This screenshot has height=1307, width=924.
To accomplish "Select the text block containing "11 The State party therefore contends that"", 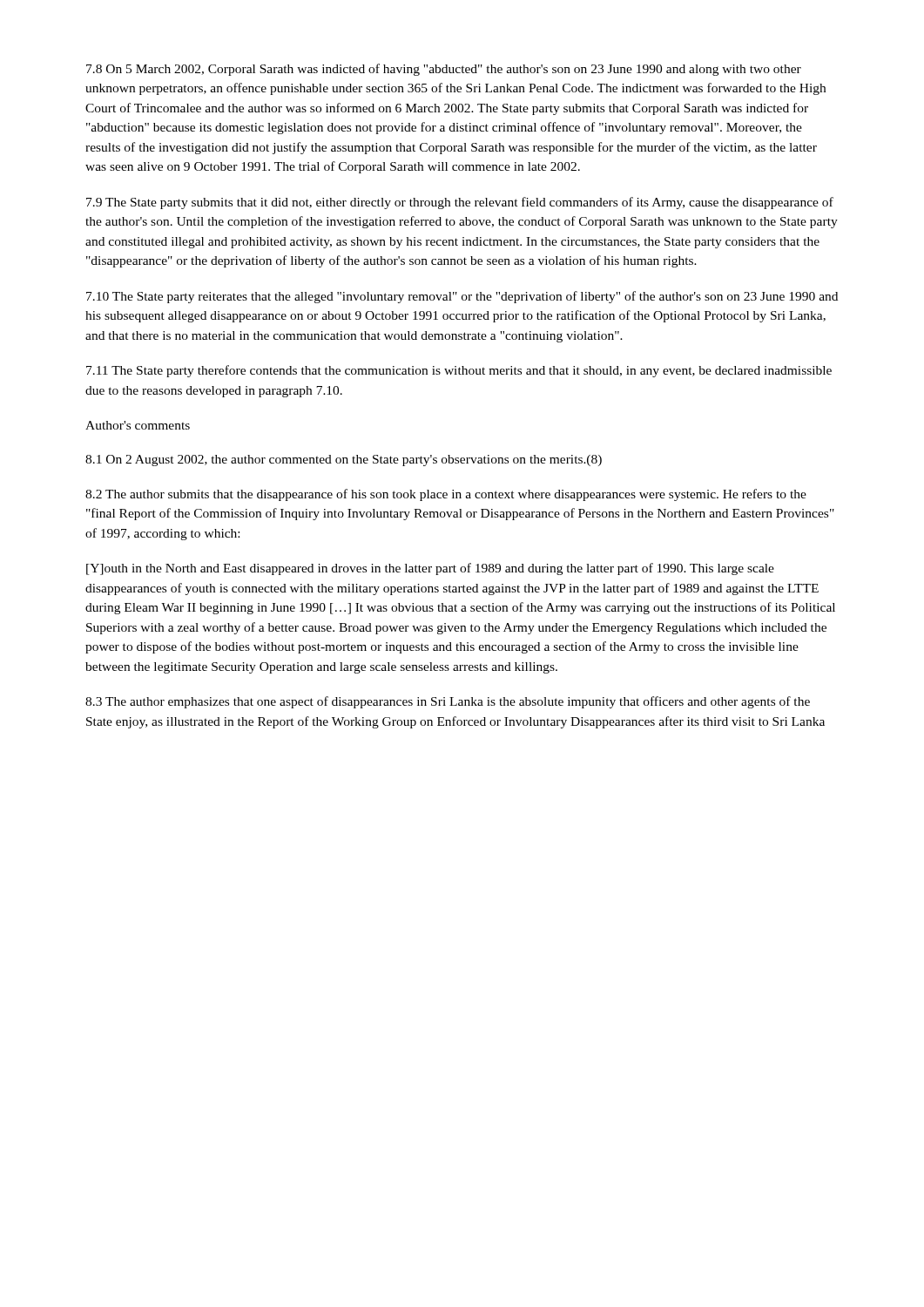I will (x=459, y=380).
